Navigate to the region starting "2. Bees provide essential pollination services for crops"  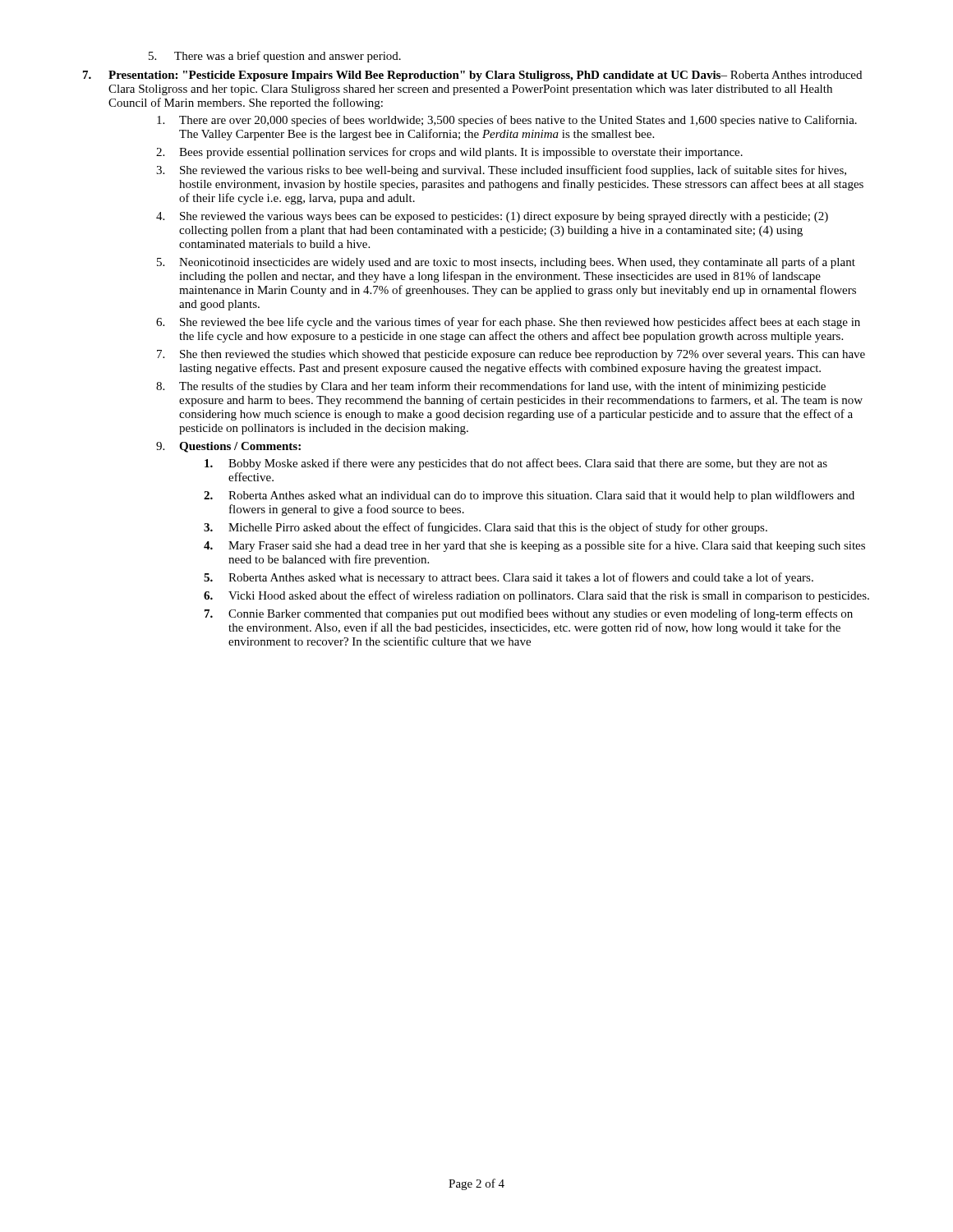(x=513, y=152)
